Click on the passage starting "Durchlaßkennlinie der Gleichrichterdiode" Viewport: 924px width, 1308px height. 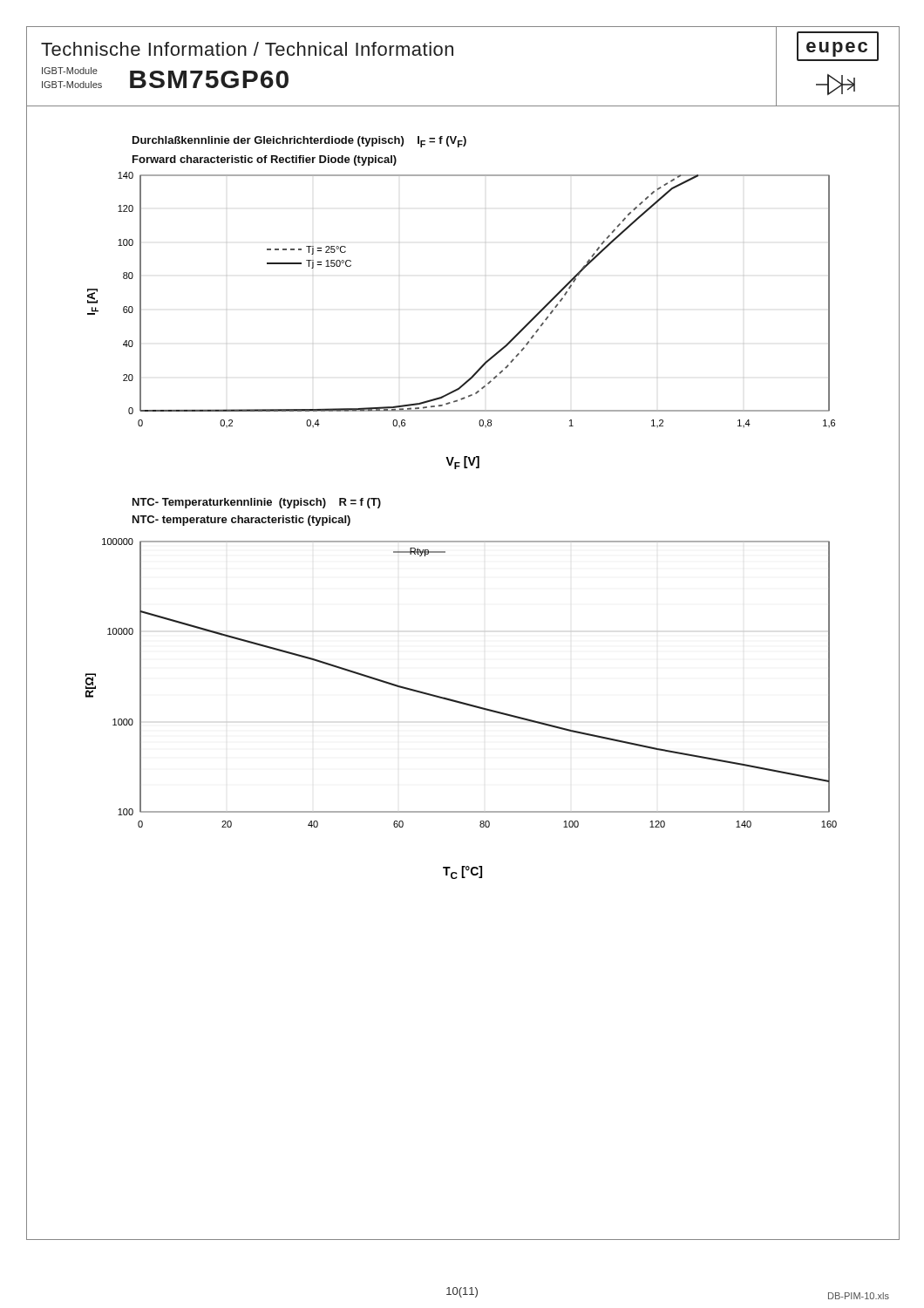[299, 150]
